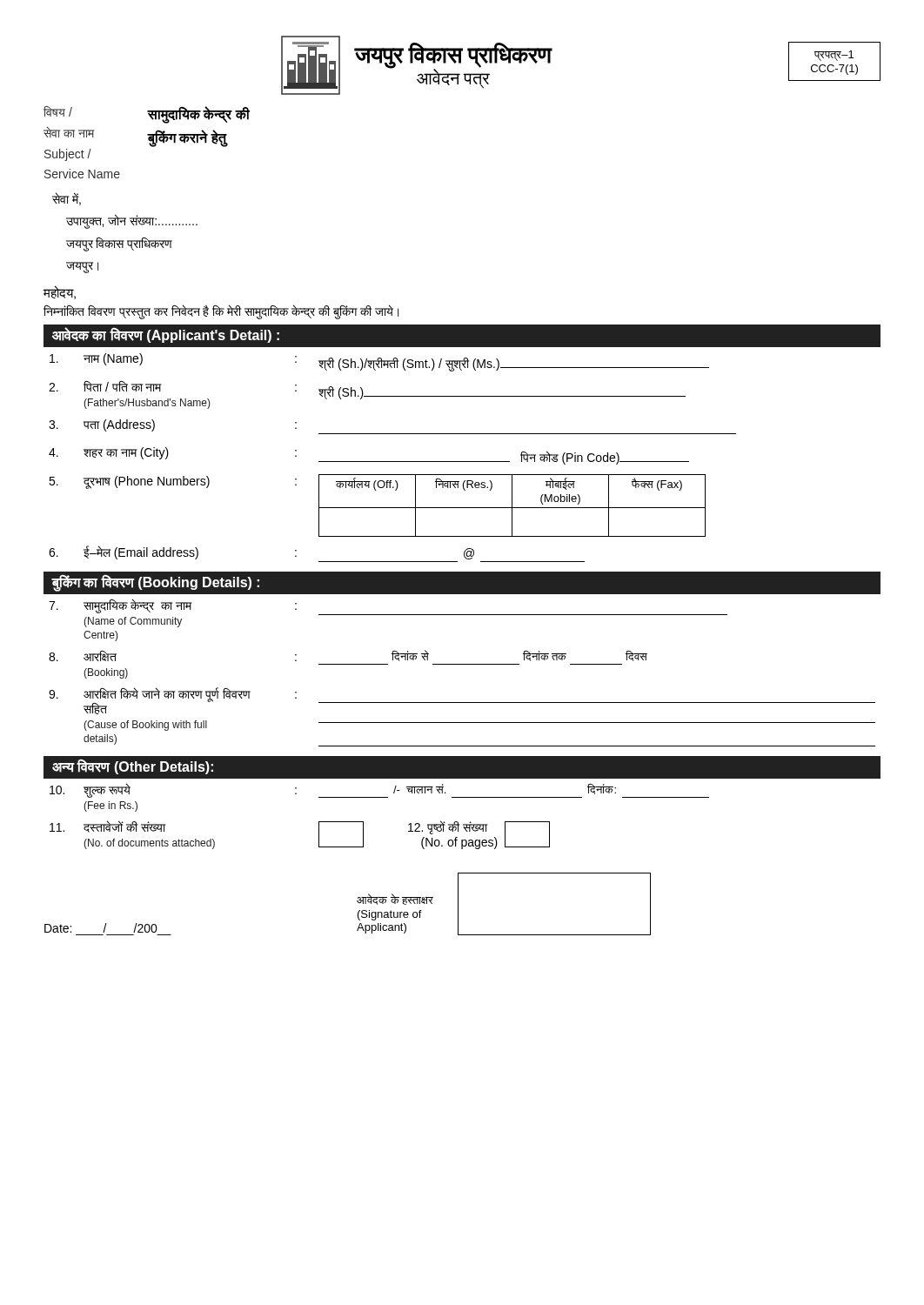Navigate to the element starting "निम्नांकित विवरण प्रस्तुत कर निवेदन है कि मेरी"
This screenshot has width=924, height=1305.
[222, 311]
